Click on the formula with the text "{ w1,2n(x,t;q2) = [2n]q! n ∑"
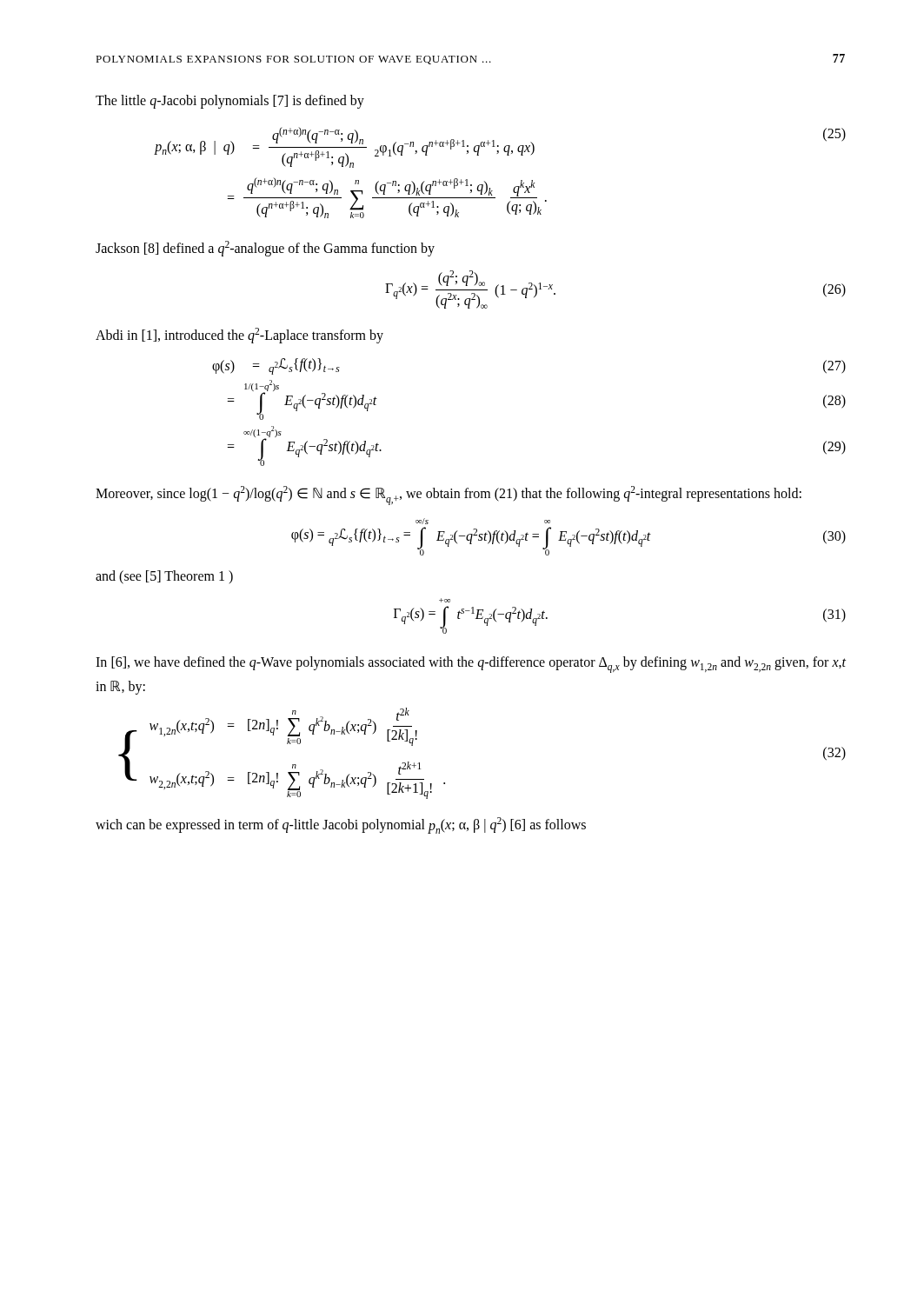 pos(479,753)
